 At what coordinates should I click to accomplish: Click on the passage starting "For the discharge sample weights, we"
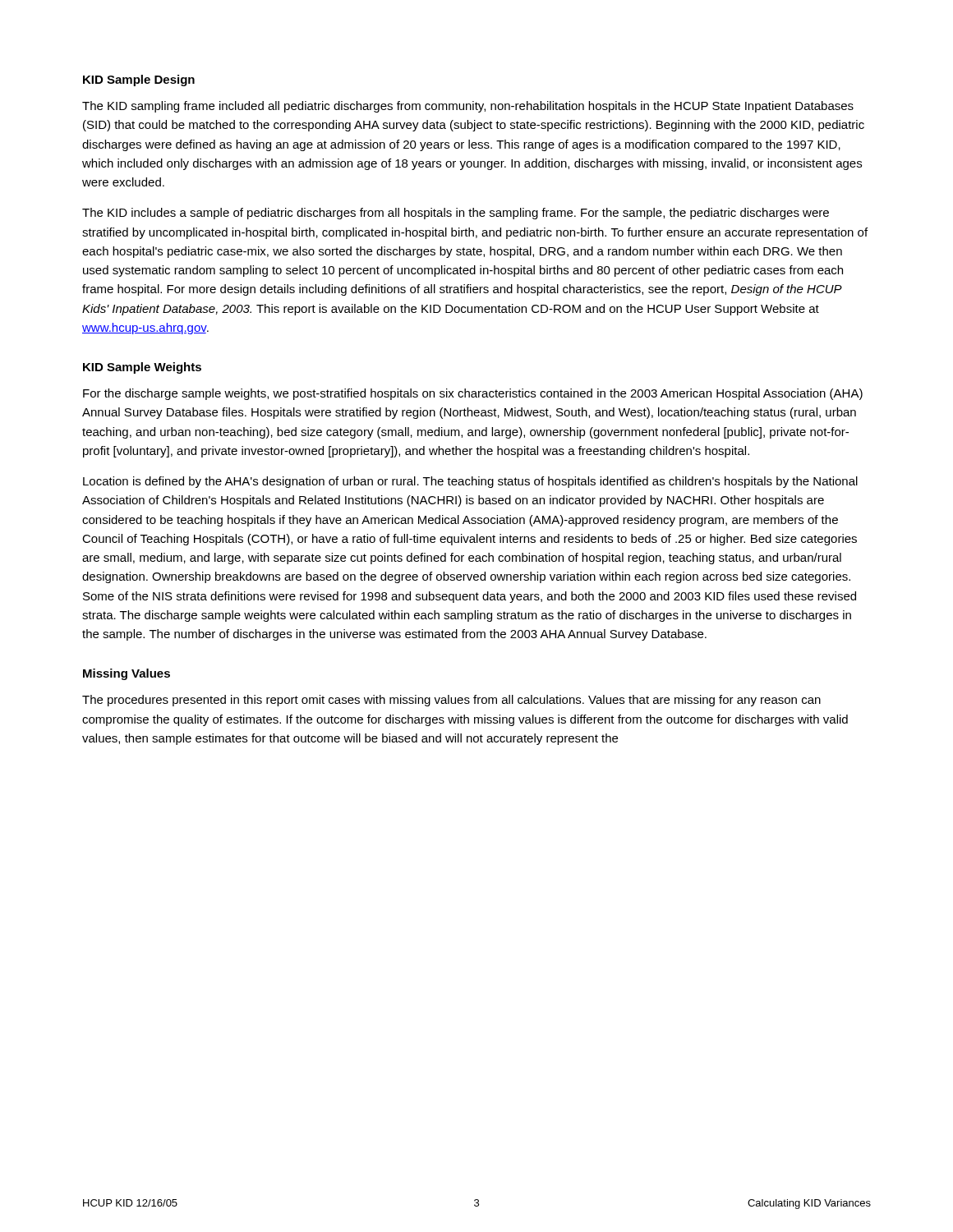tap(473, 422)
